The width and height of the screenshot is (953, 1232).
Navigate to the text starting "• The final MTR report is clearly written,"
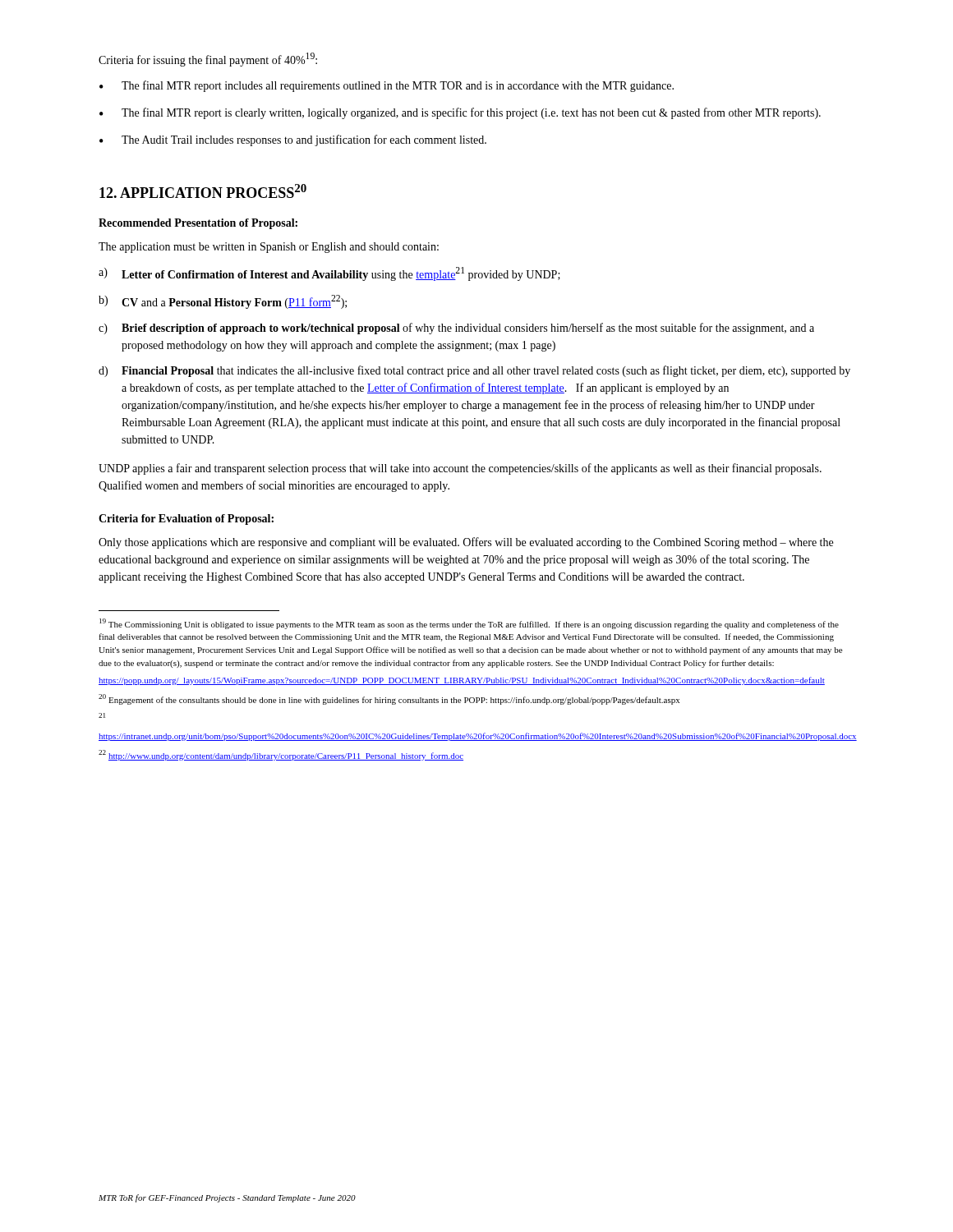[x=476, y=115]
